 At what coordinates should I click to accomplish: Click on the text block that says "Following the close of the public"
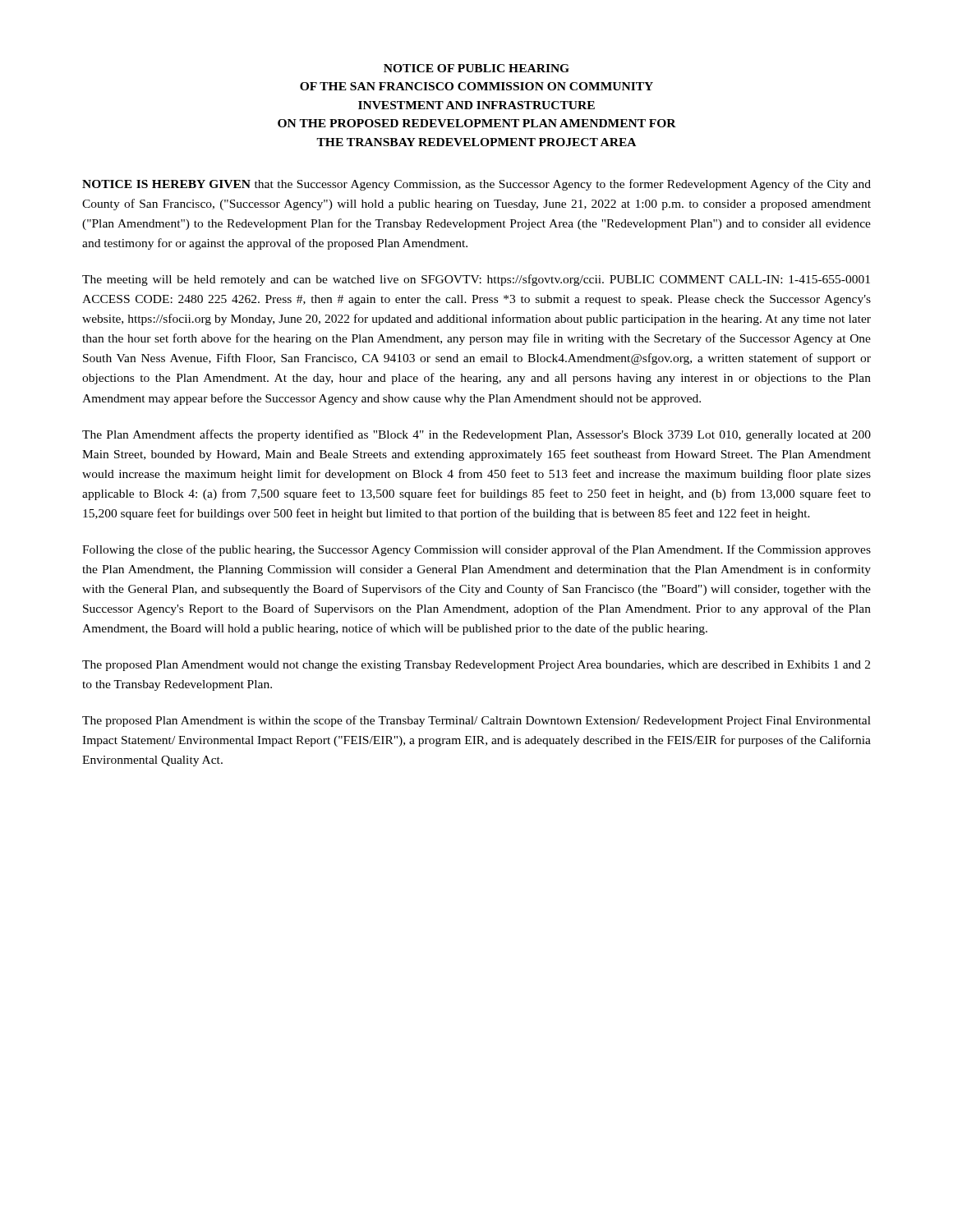click(476, 588)
